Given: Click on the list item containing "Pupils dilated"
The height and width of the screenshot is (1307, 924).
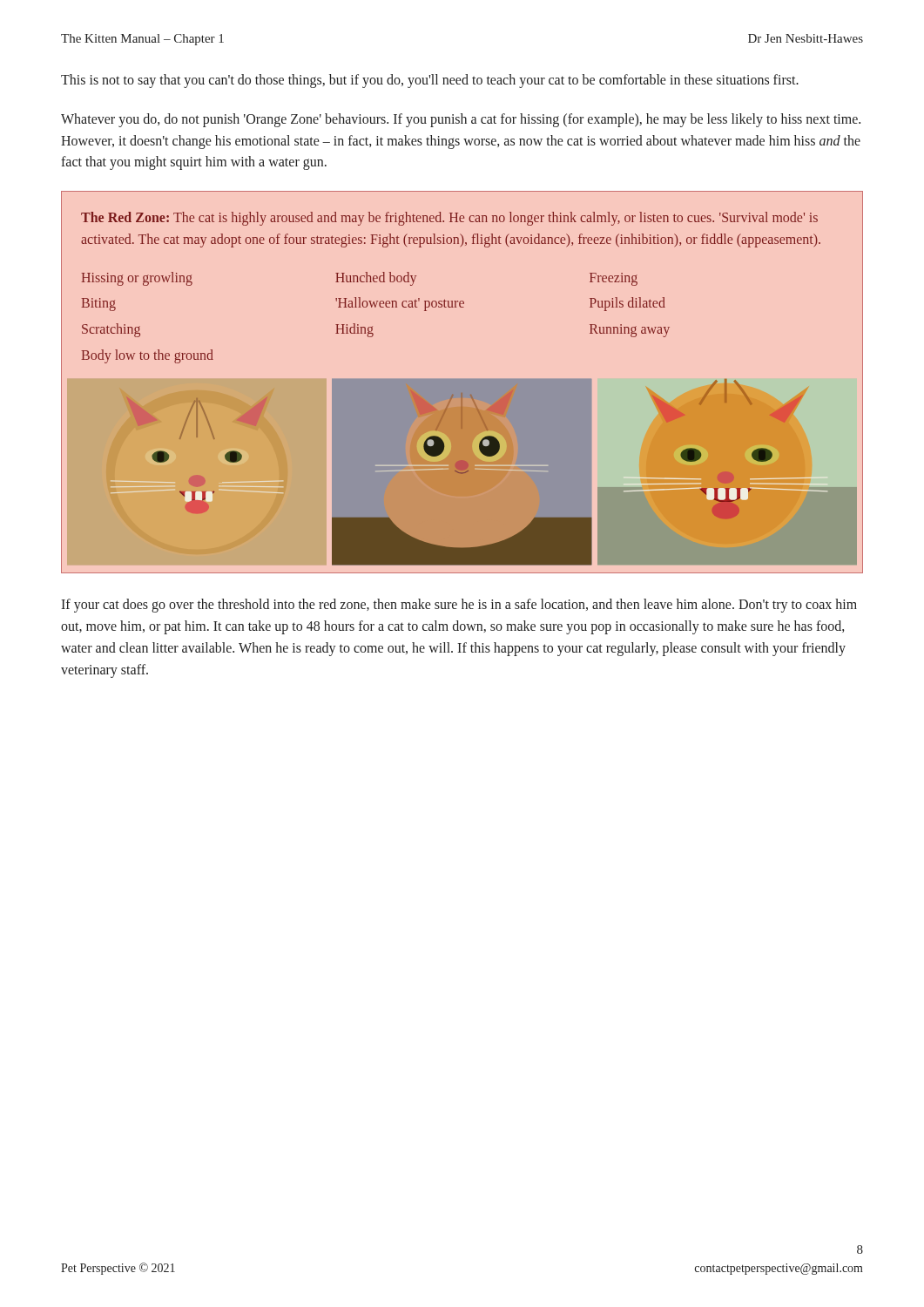Looking at the screenshot, I should coord(627,303).
